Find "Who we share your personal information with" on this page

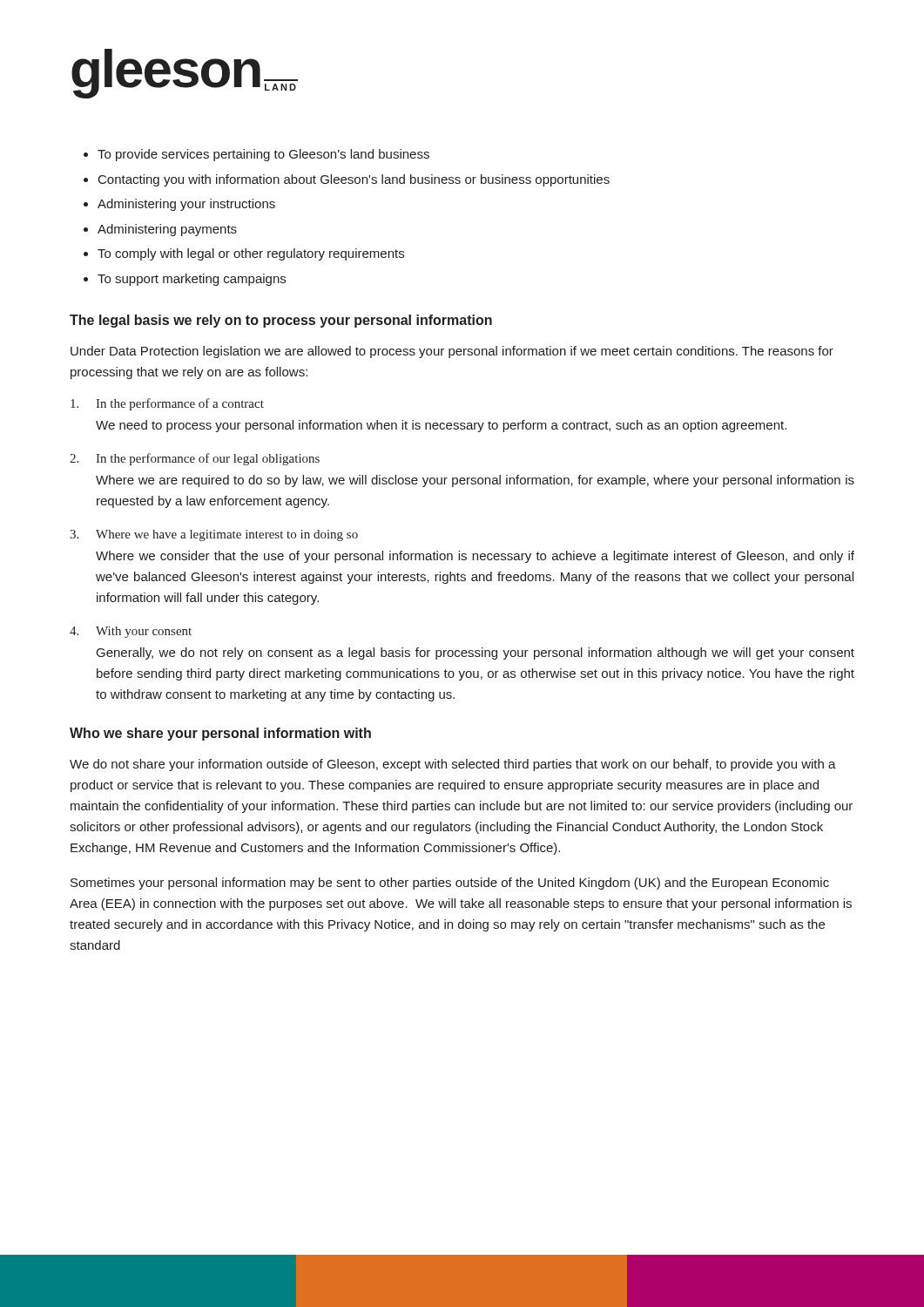pyautogui.click(x=221, y=733)
